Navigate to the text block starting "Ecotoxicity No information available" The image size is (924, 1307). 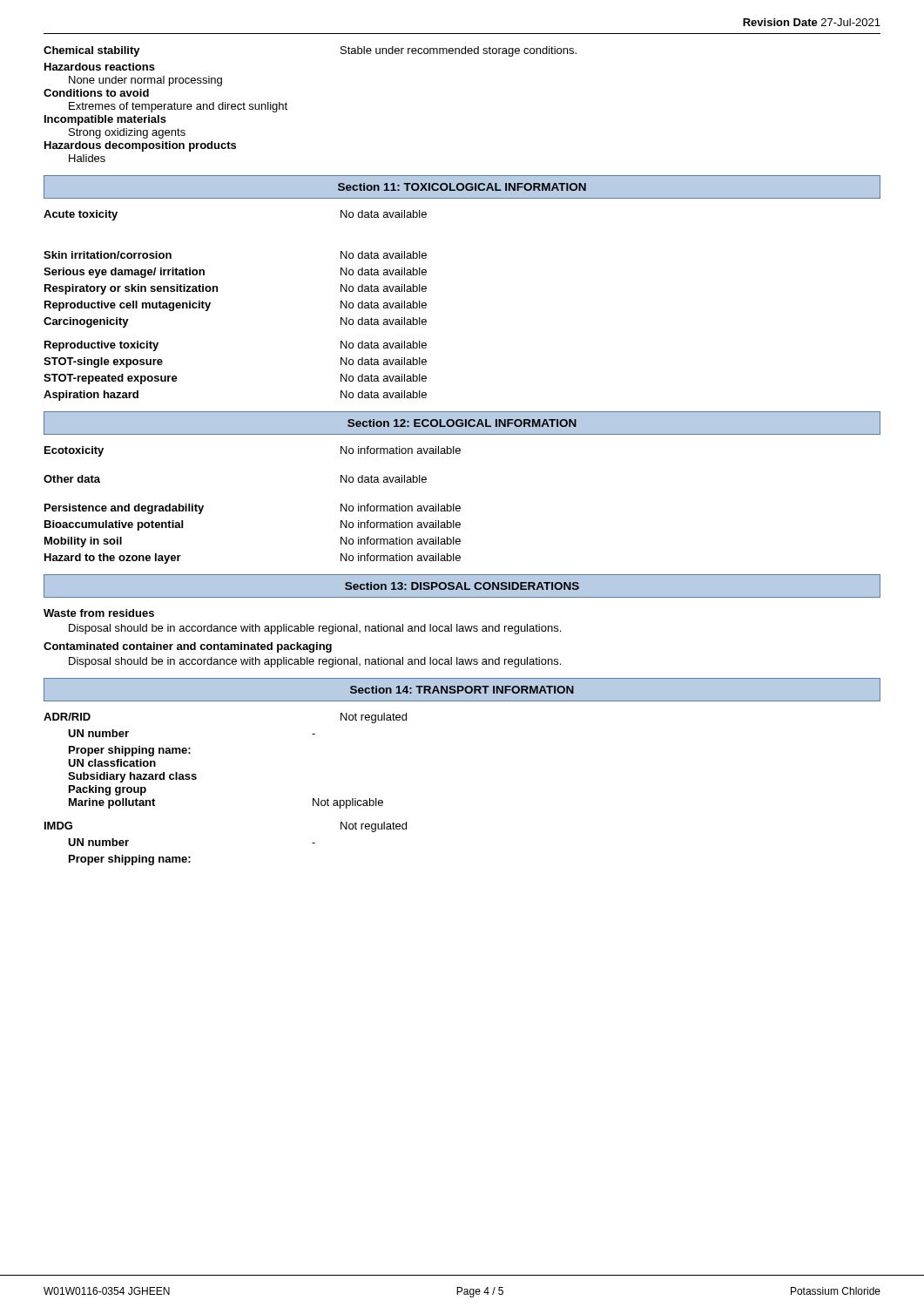pos(462,450)
